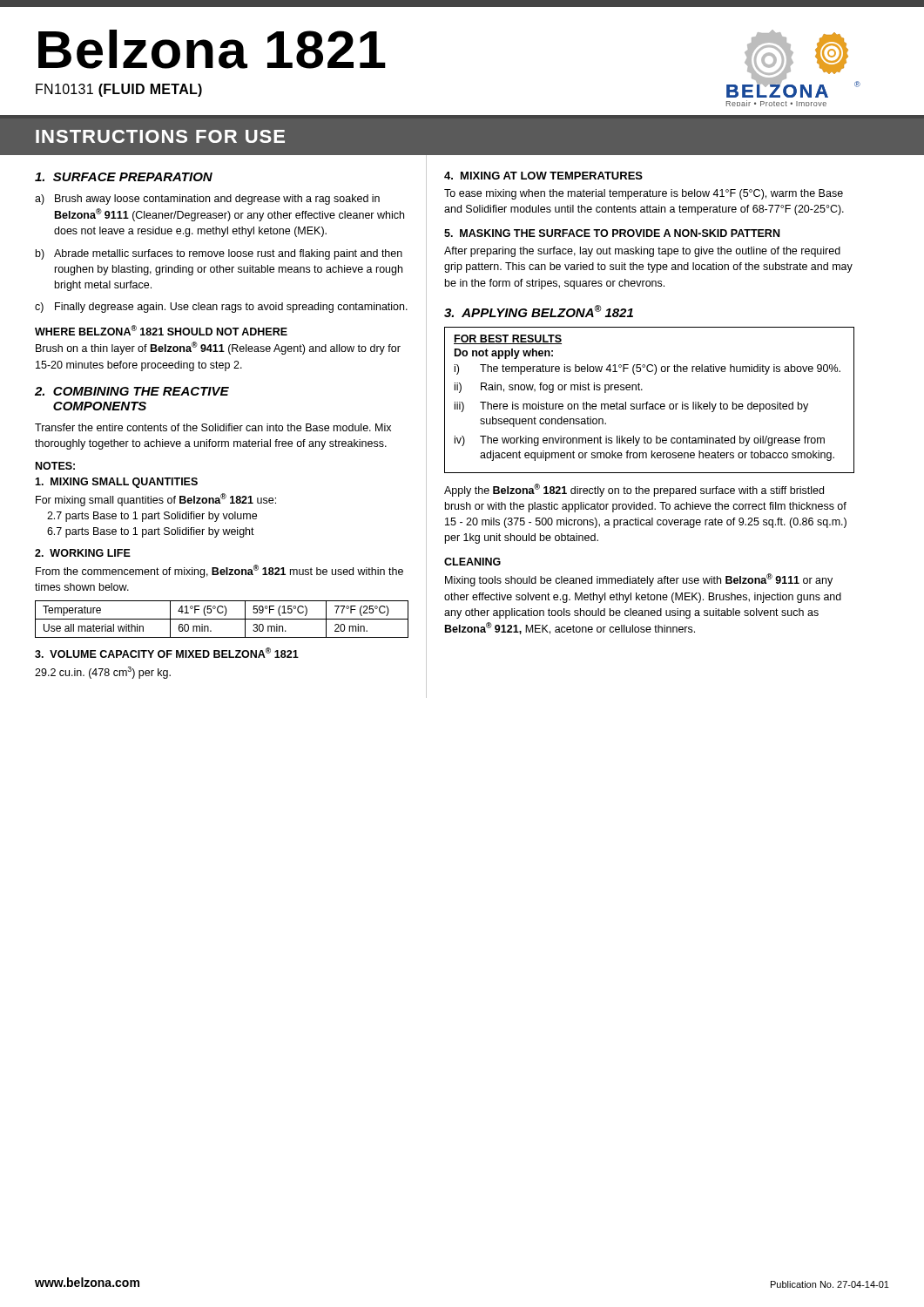Click on the text starting "MIXING SMALL QUANTITIES"

(116, 482)
